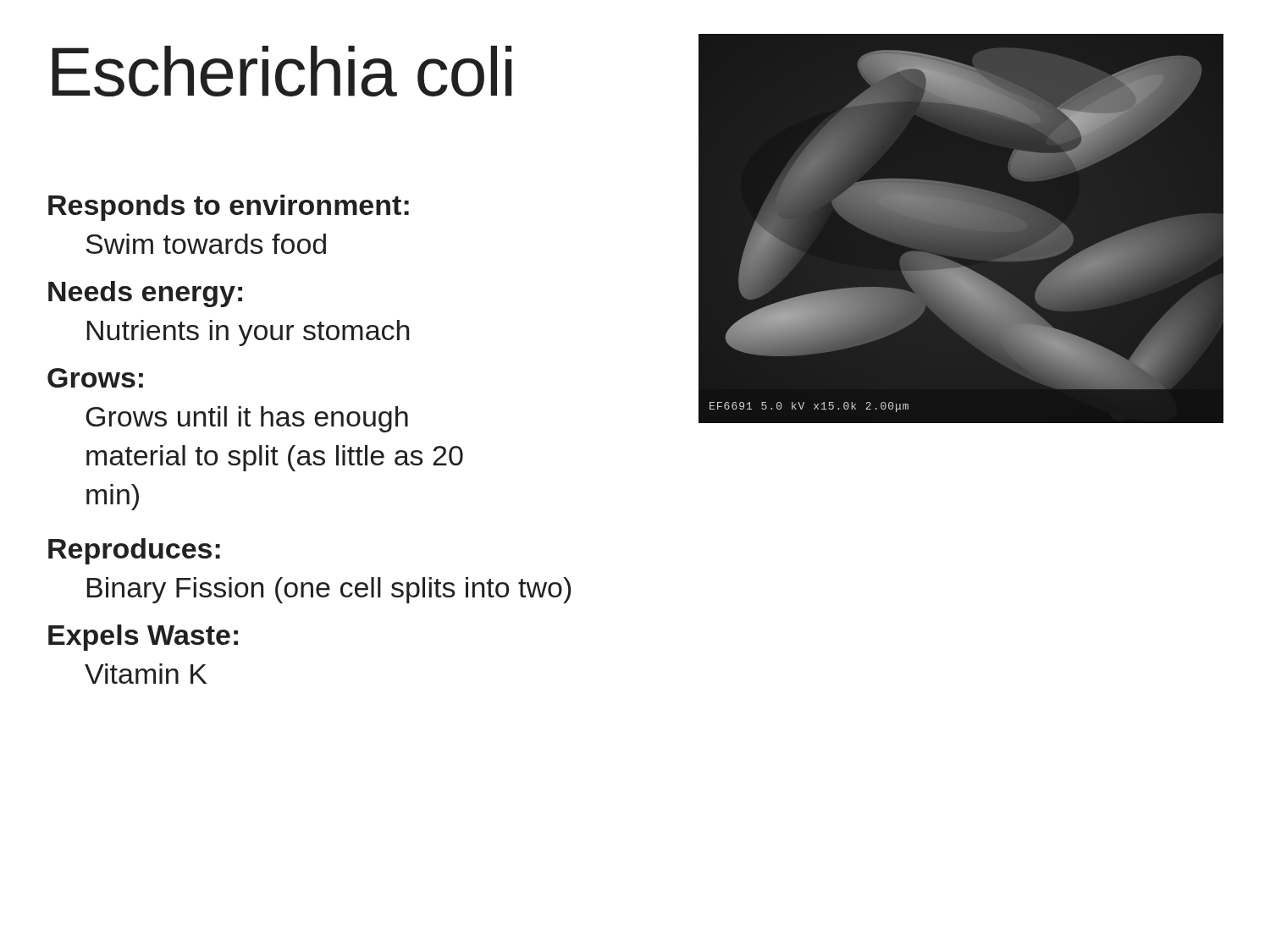The image size is (1270, 952).
Task: Point to the block beginning "Reproduces: Binary Fission (one cell splits"
Action: tap(326, 569)
